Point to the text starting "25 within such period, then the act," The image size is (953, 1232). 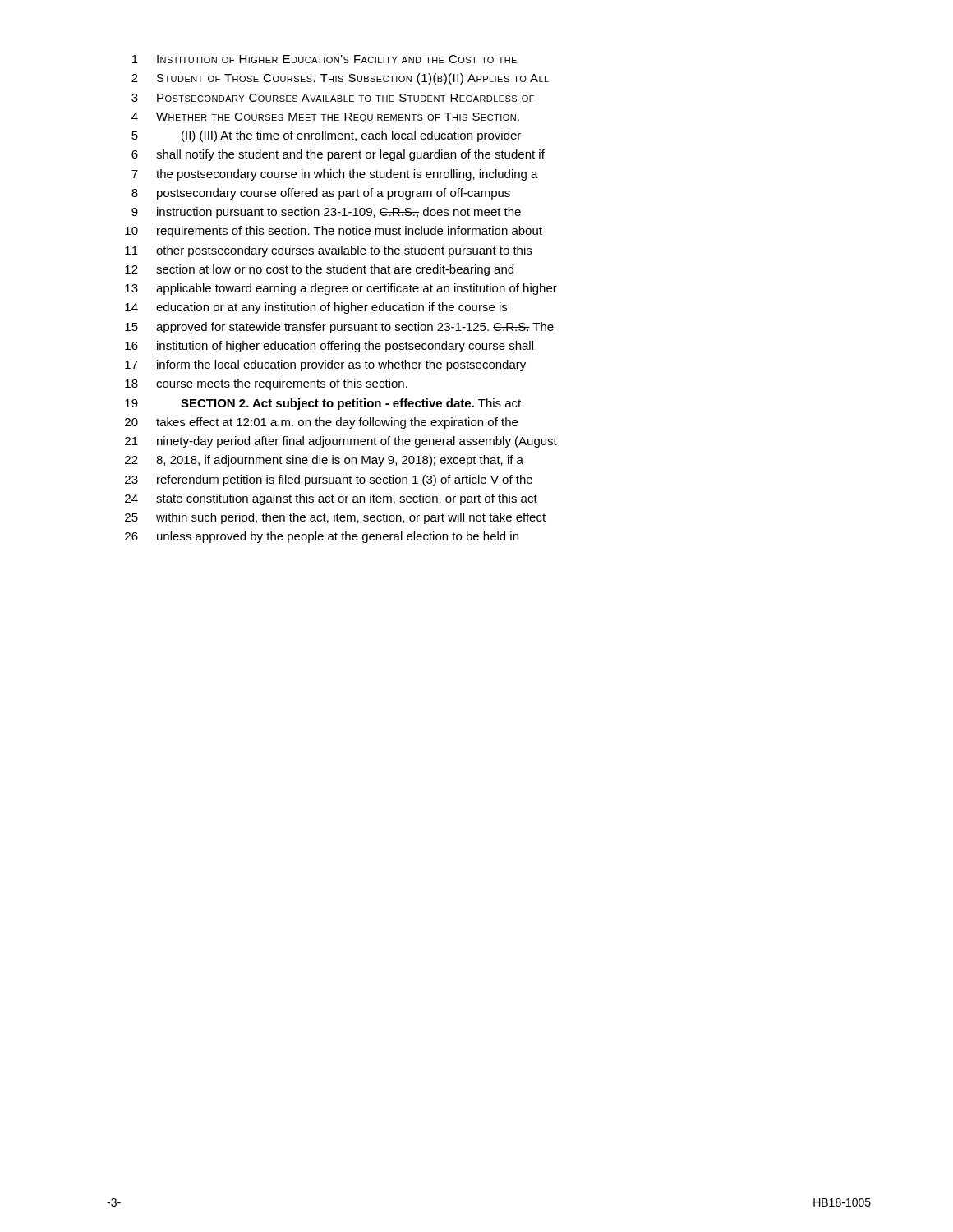coord(489,517)
